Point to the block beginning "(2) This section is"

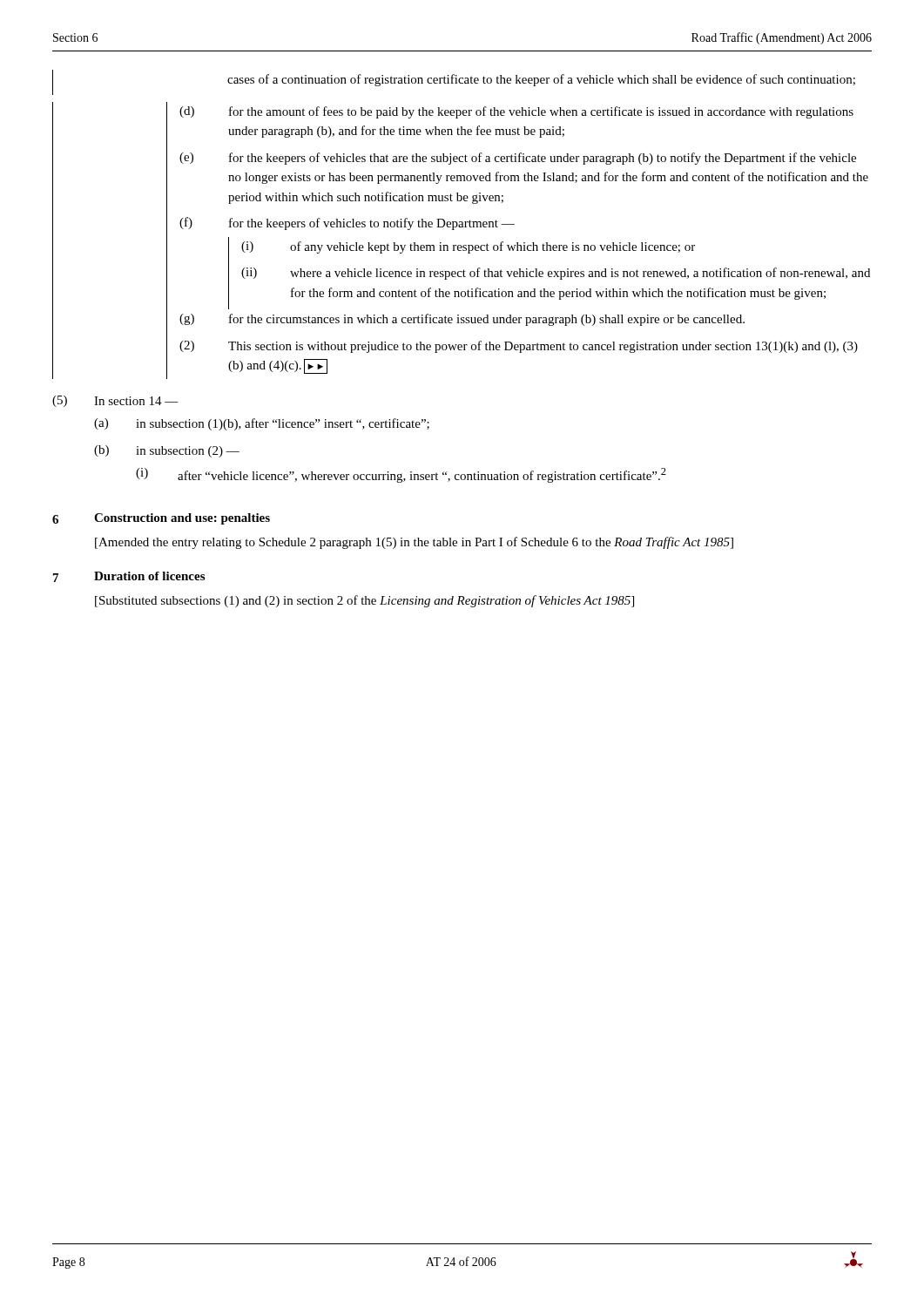click(462, 357)
